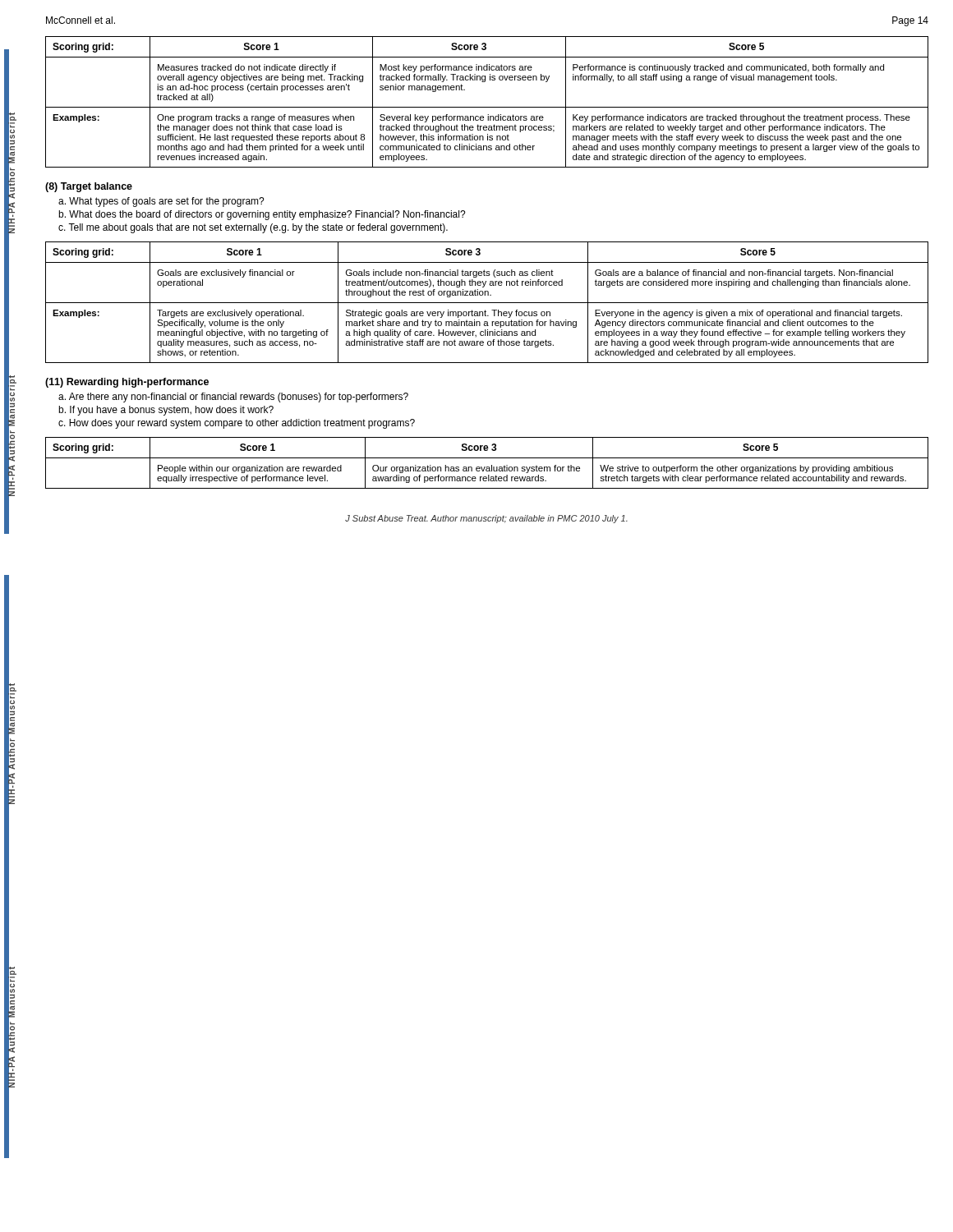The image size is (953, 1232).
Task: Click on the block starting "c. How does your reward system"
Action: (237, 424)
